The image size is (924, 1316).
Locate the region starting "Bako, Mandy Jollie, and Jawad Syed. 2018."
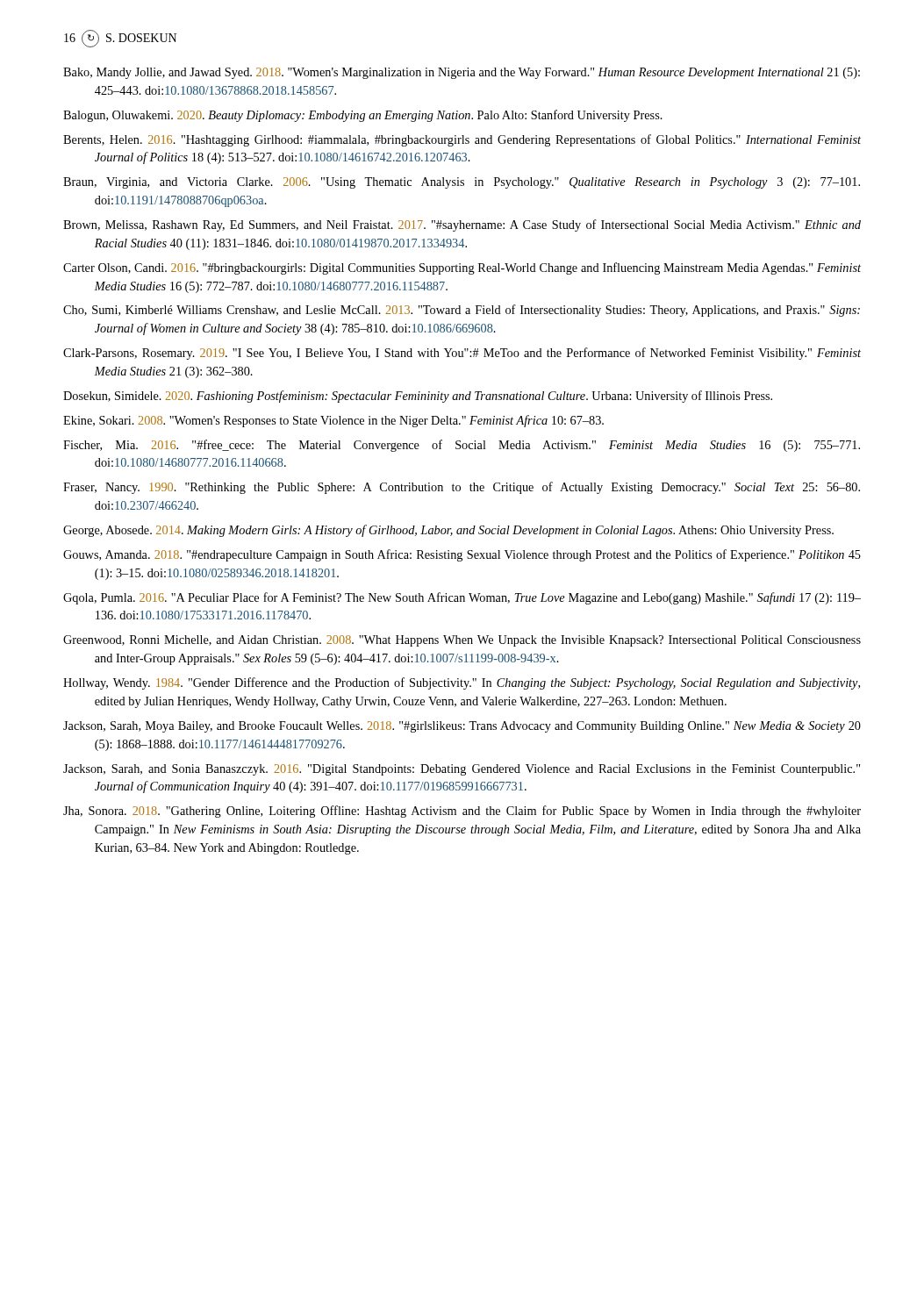click(462, 81)
